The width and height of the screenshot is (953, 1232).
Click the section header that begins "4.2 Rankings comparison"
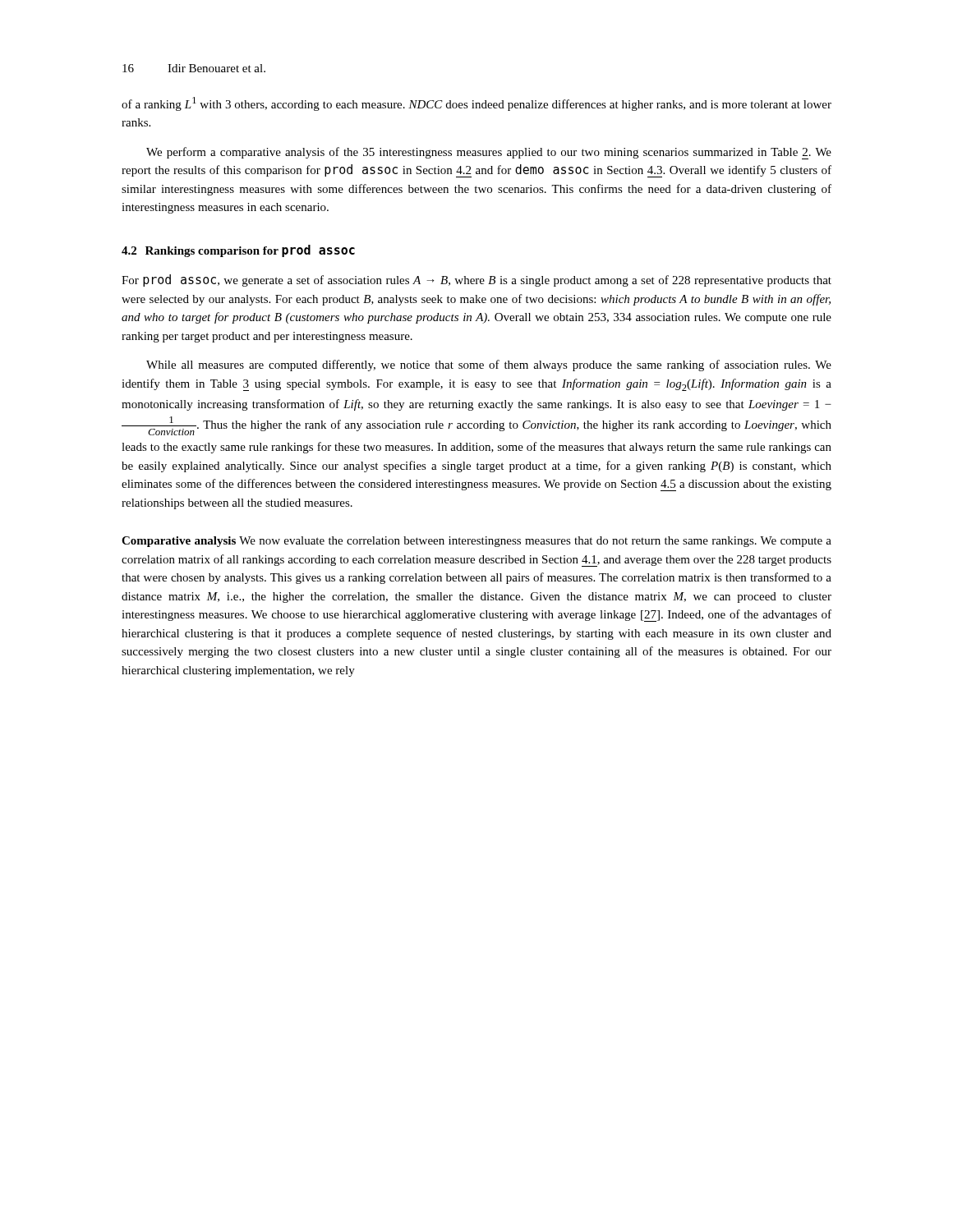click(239, 250)
